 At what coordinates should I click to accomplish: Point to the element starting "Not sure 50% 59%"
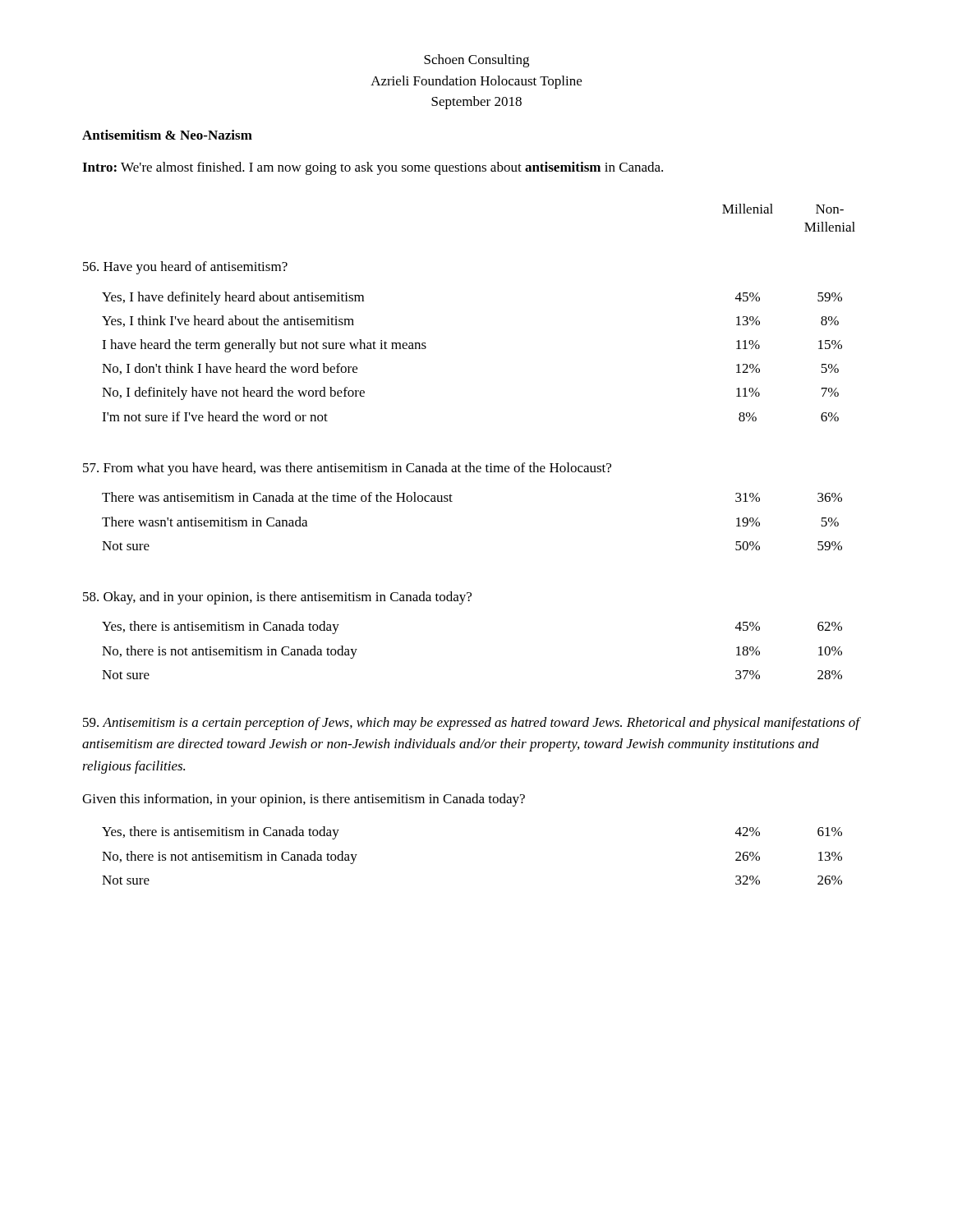click(x=121, y=546)
